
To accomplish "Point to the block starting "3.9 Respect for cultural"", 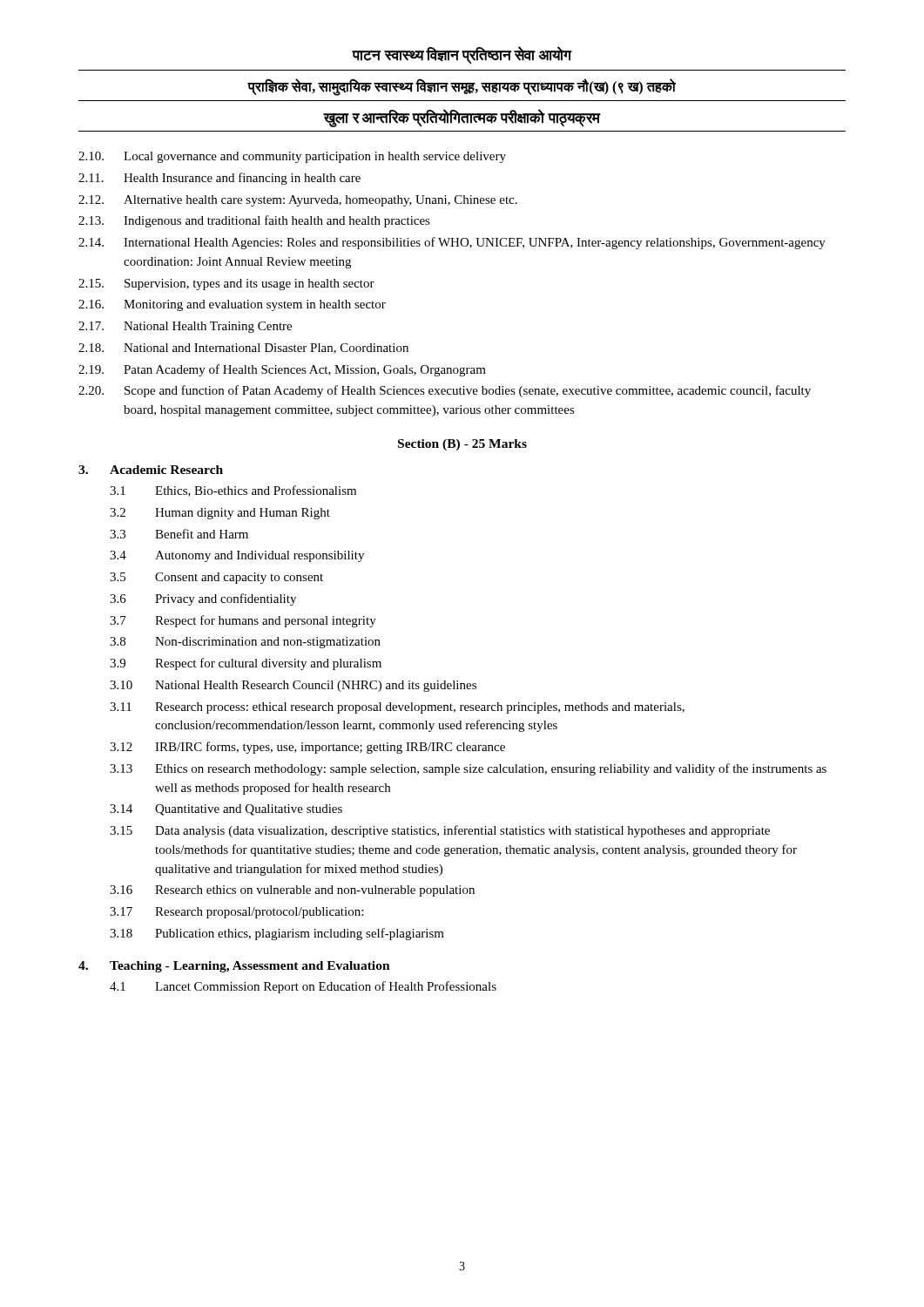I will click(x=246, y=664).
